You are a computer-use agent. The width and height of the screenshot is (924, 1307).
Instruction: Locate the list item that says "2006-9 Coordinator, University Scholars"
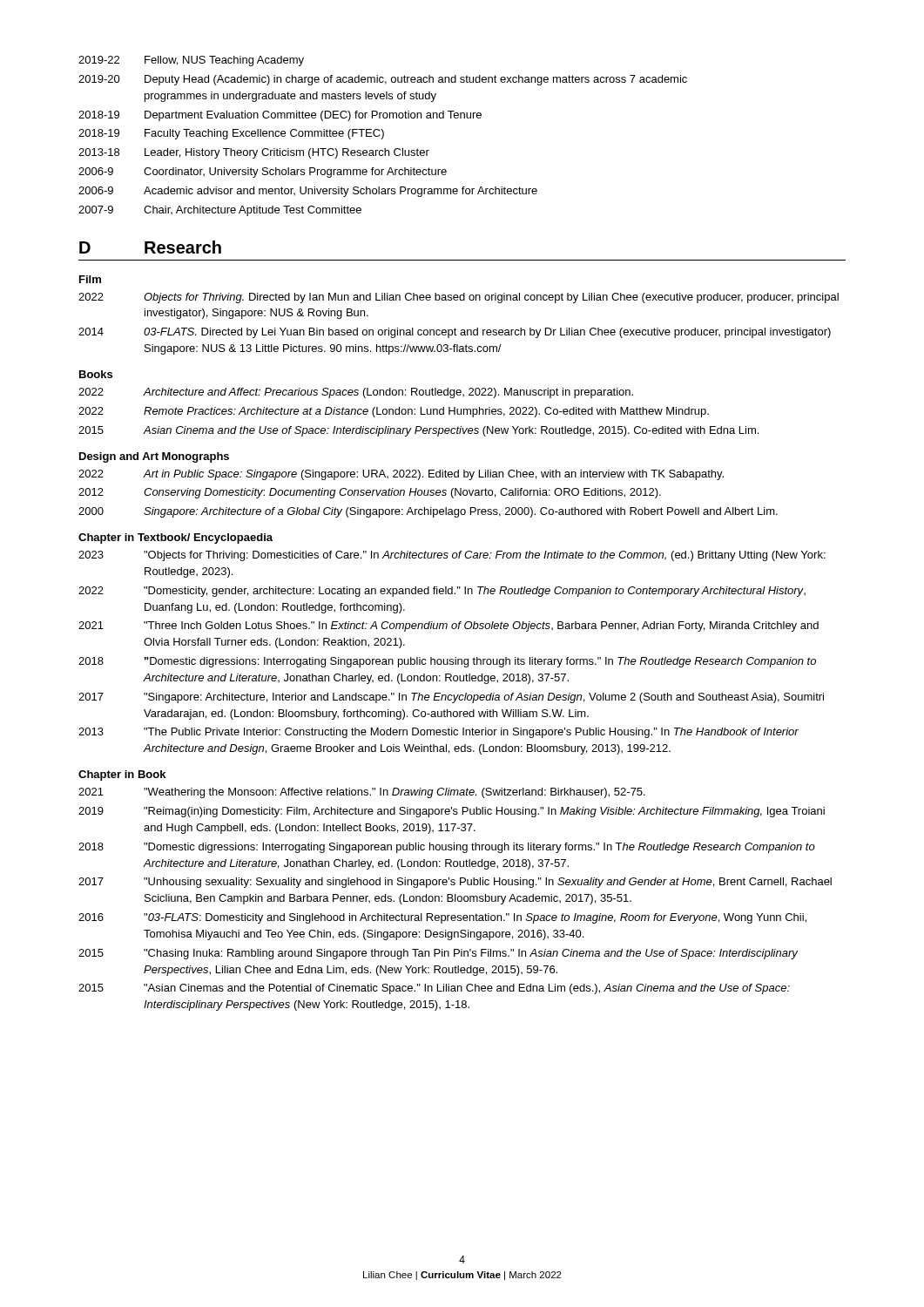263,173
